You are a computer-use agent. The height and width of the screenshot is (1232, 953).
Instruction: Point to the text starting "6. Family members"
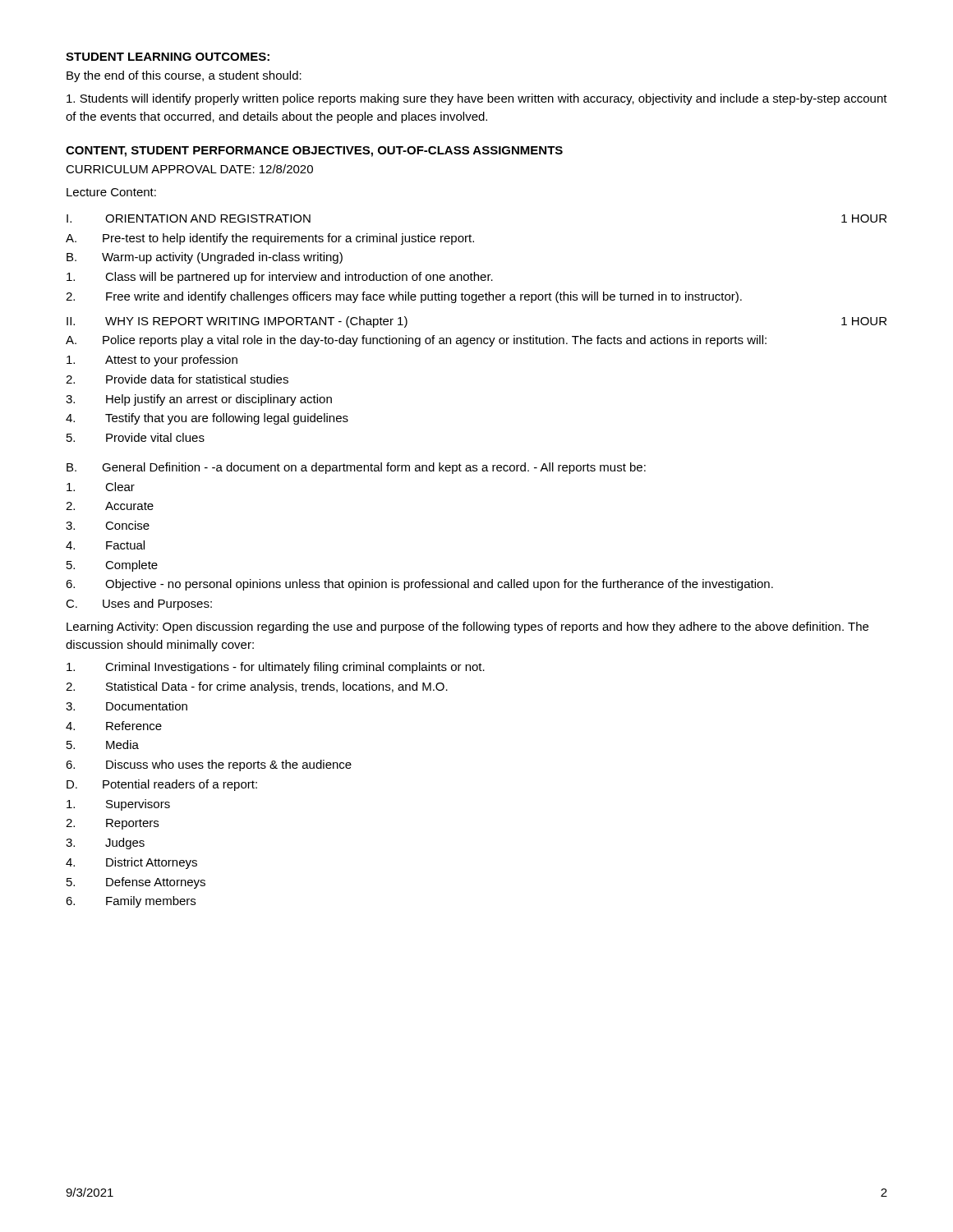pos(131,902)
